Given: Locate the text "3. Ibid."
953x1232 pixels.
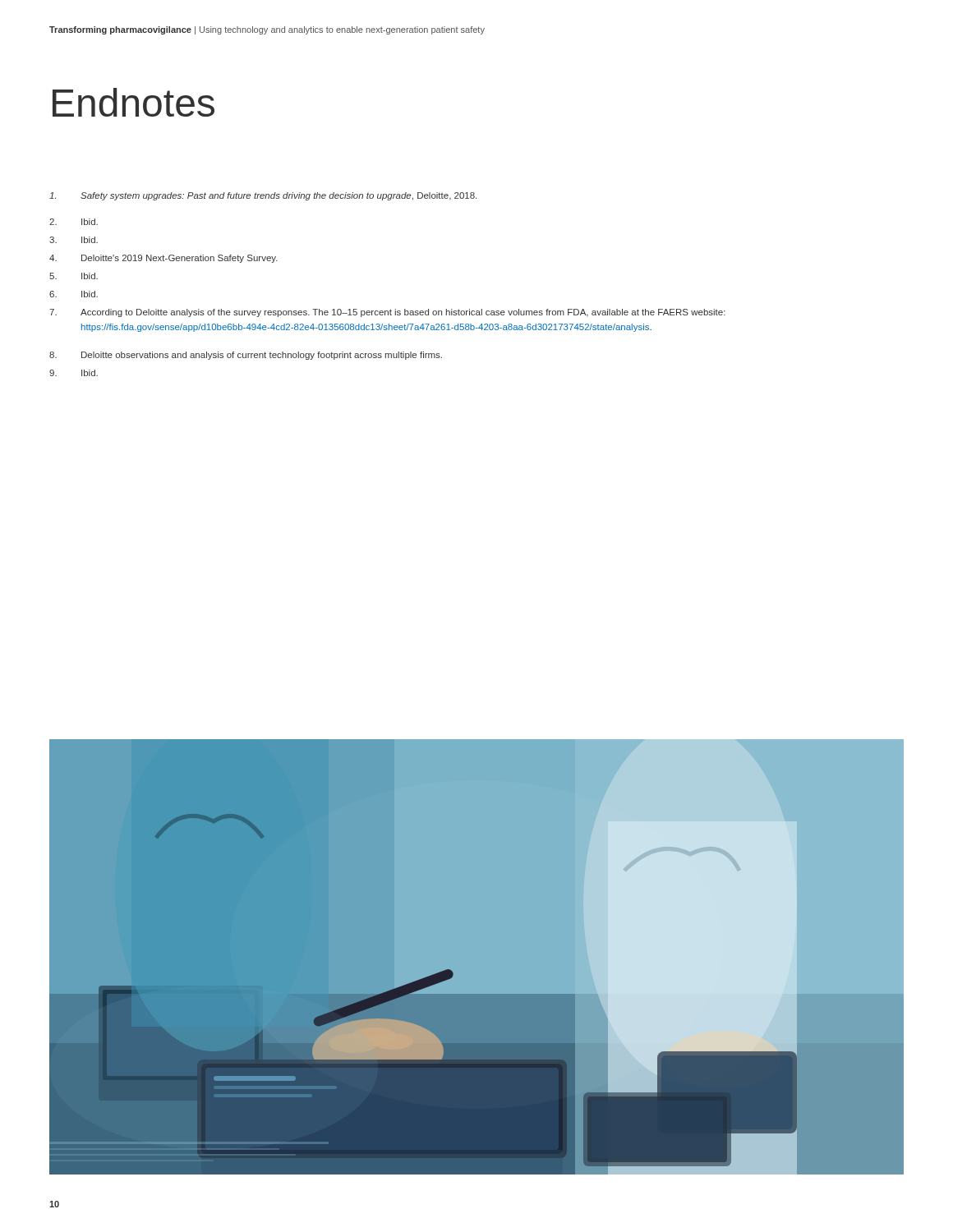Looking at the screenshot, I should (74, 241).
